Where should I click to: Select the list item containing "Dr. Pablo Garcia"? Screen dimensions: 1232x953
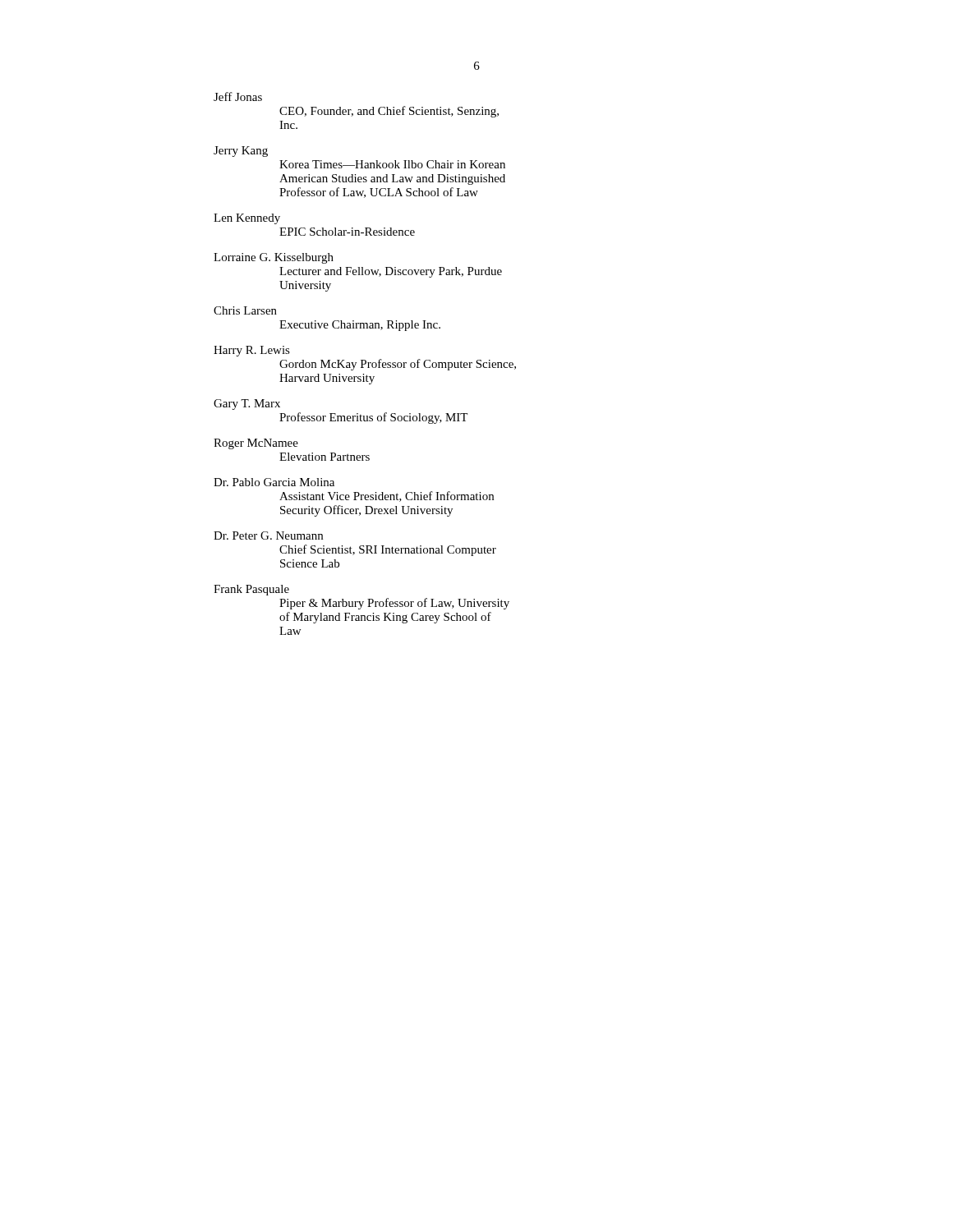click(x=476, y=496)
